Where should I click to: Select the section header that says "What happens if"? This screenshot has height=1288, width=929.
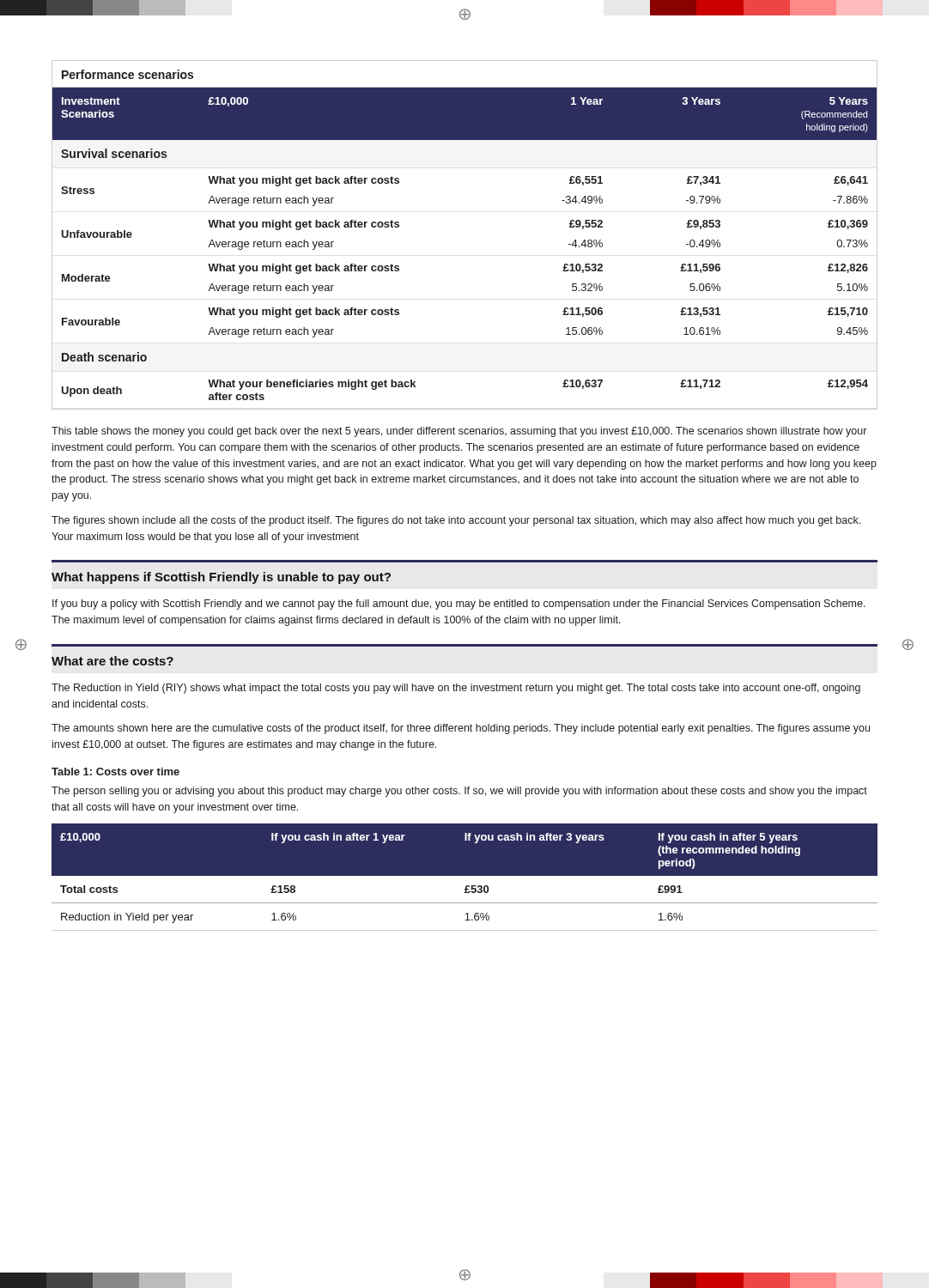click(x=221, y=578)
